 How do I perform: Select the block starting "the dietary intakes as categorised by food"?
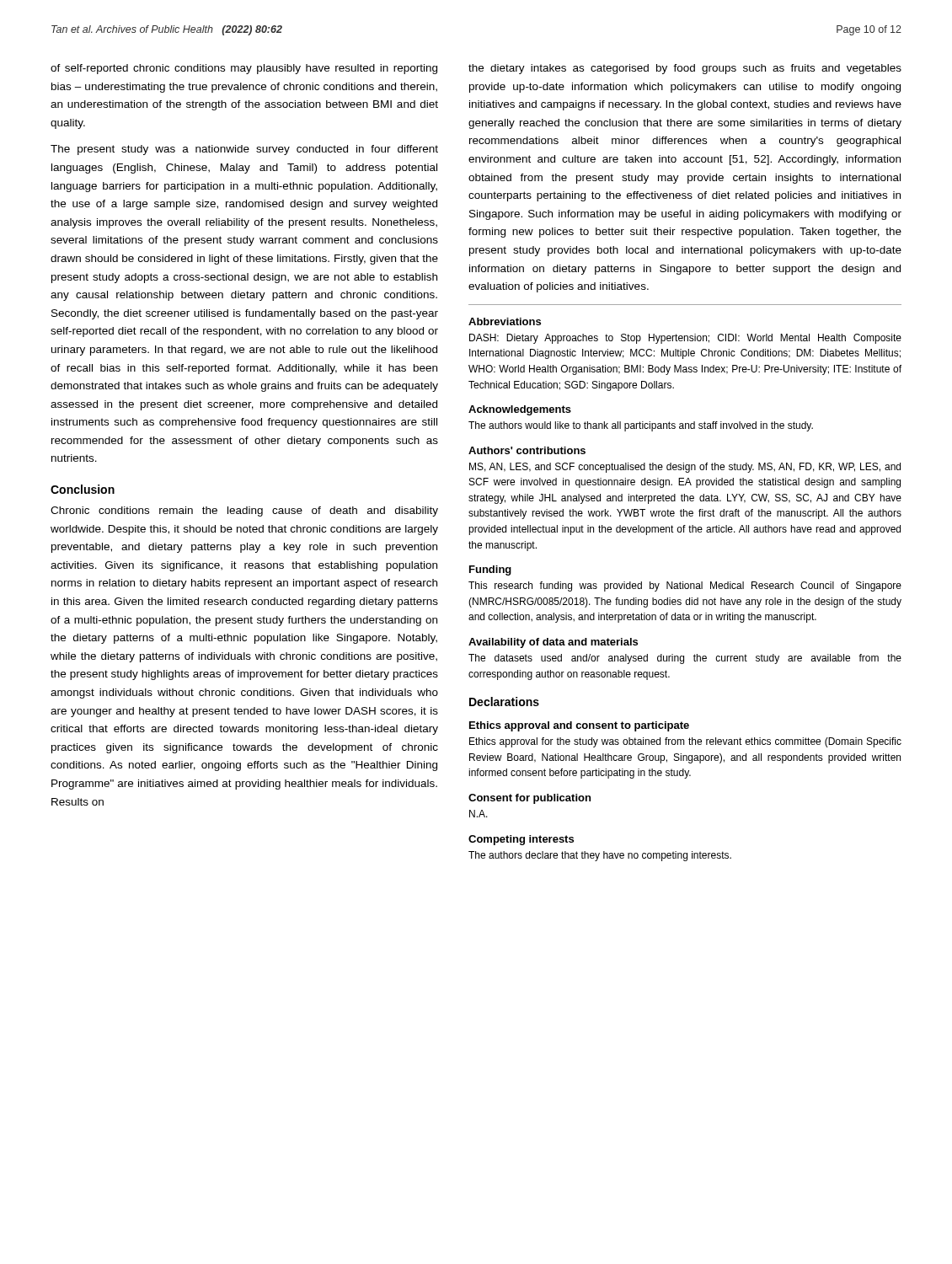(685, 177)
